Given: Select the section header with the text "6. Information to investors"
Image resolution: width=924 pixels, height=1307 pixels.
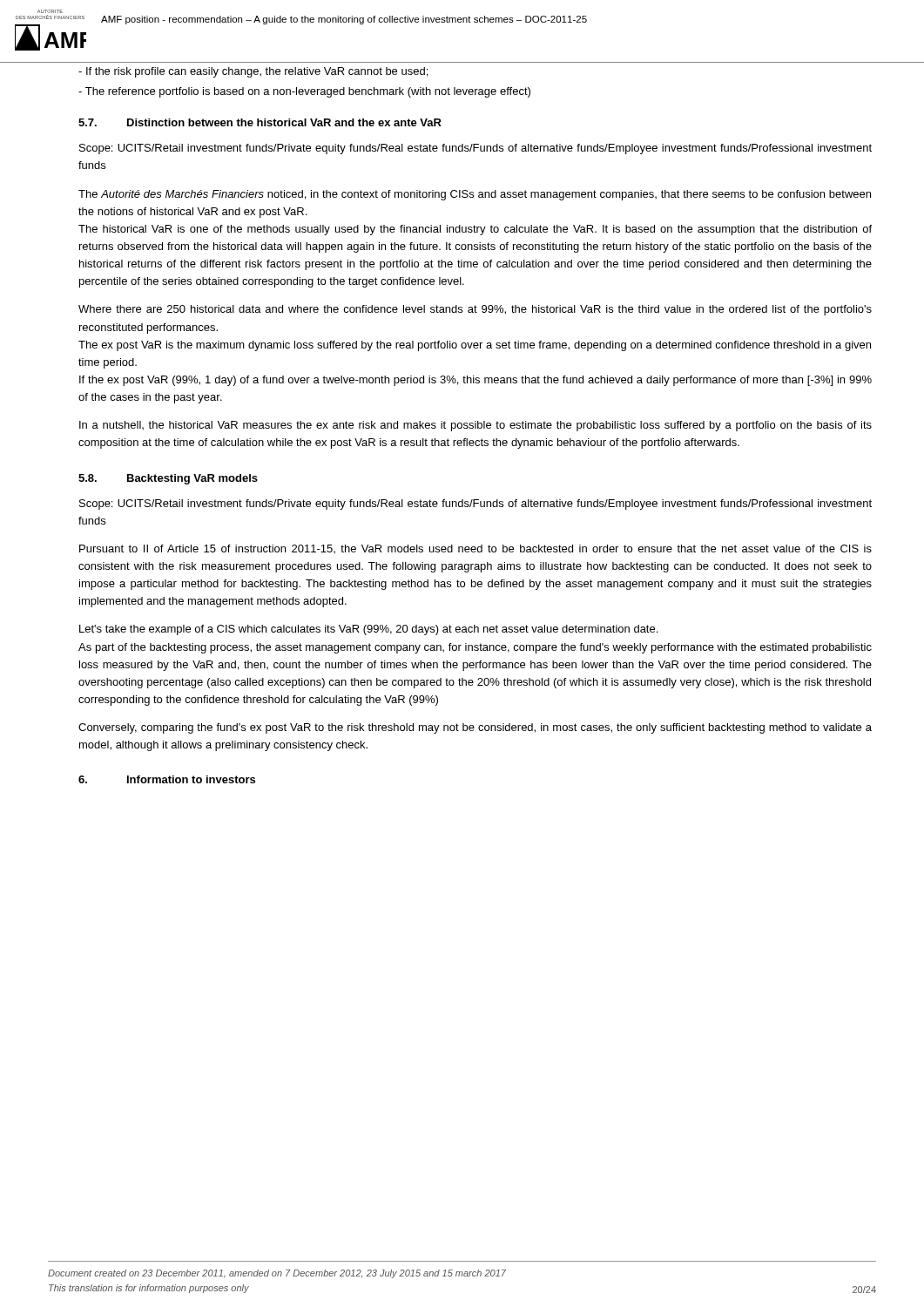Looking at the screenshot, I should point(167,780).
